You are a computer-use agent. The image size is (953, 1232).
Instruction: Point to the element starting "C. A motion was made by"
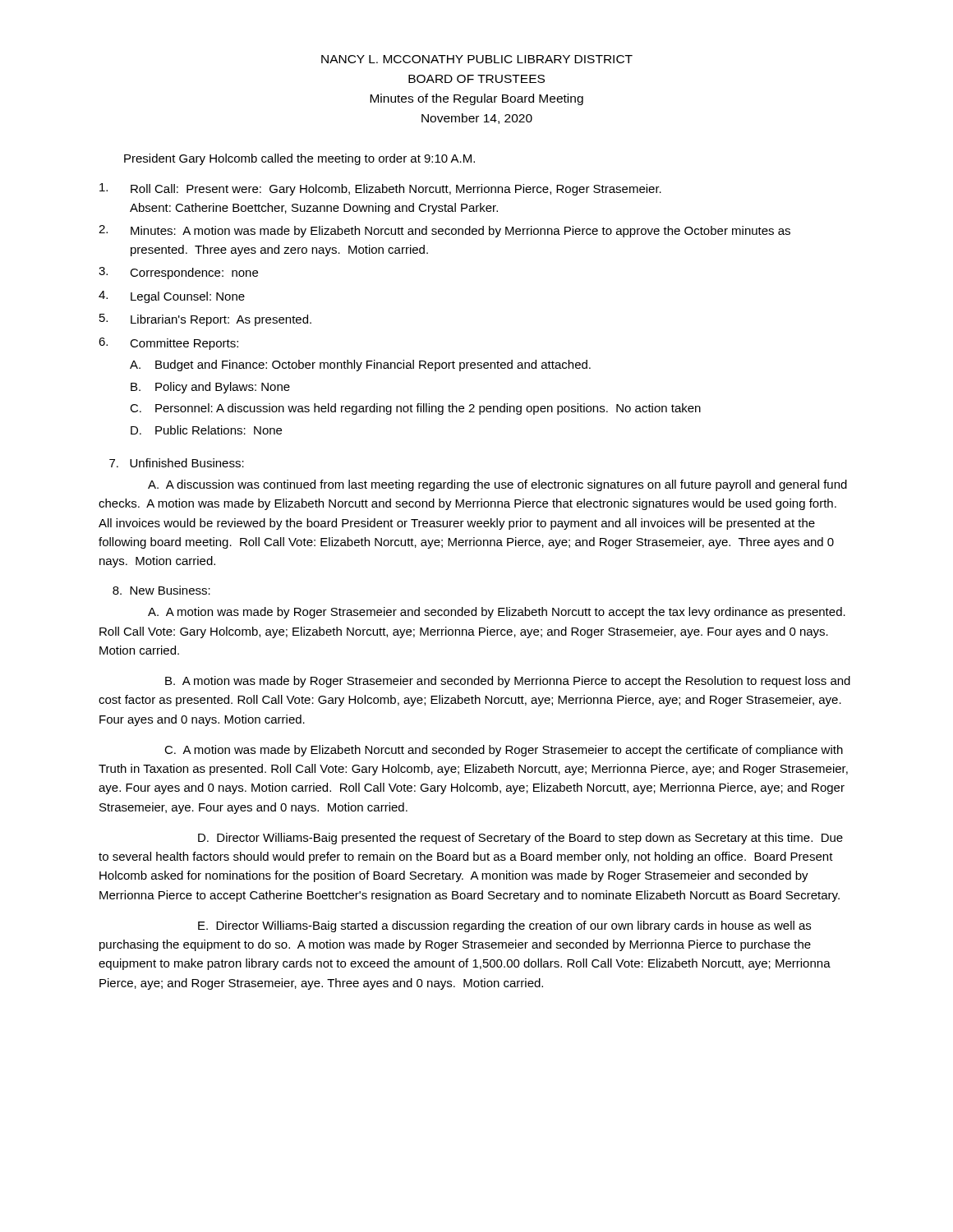(474, 778)
